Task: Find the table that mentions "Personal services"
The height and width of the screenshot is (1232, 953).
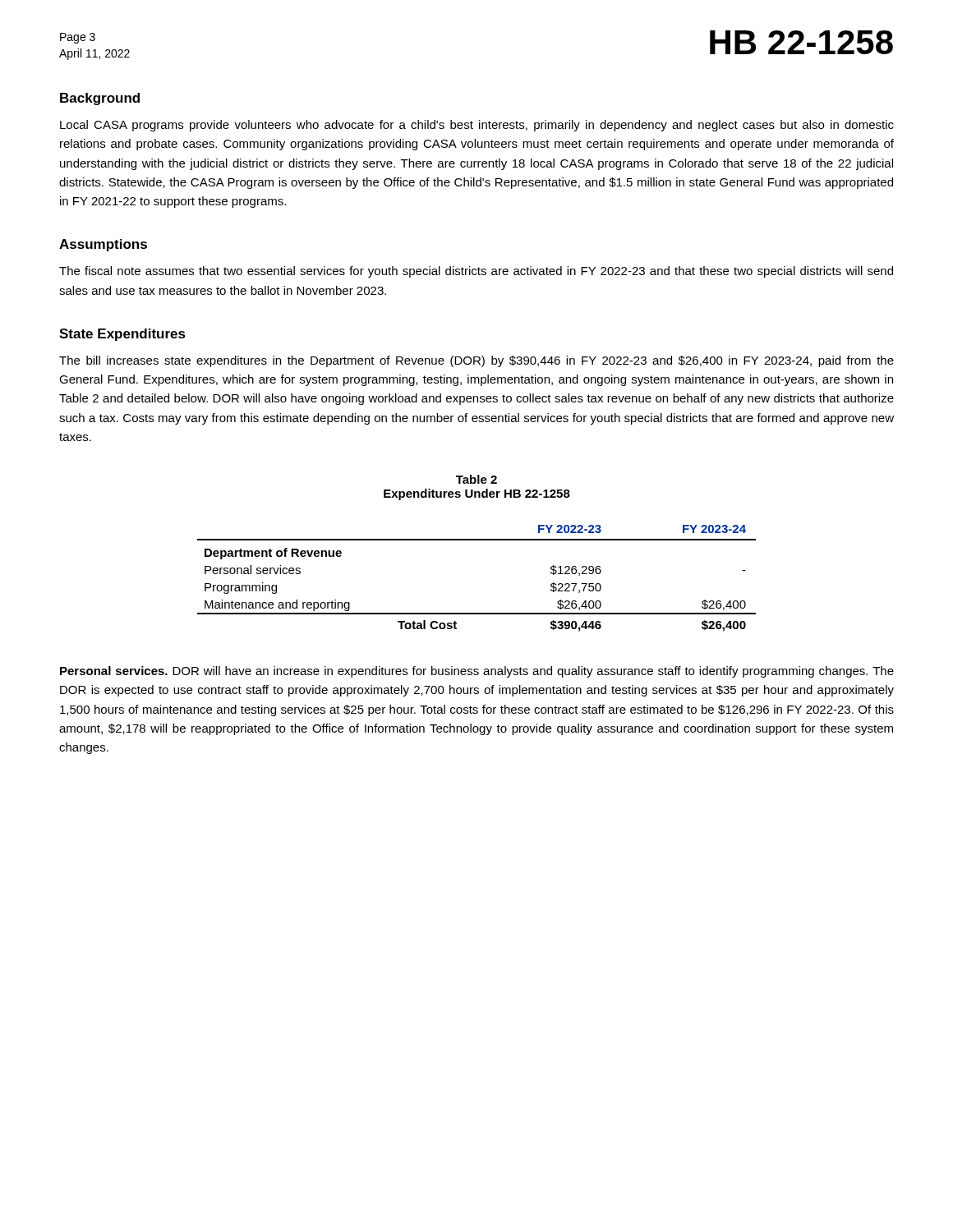Action: [x=476, y=577]
